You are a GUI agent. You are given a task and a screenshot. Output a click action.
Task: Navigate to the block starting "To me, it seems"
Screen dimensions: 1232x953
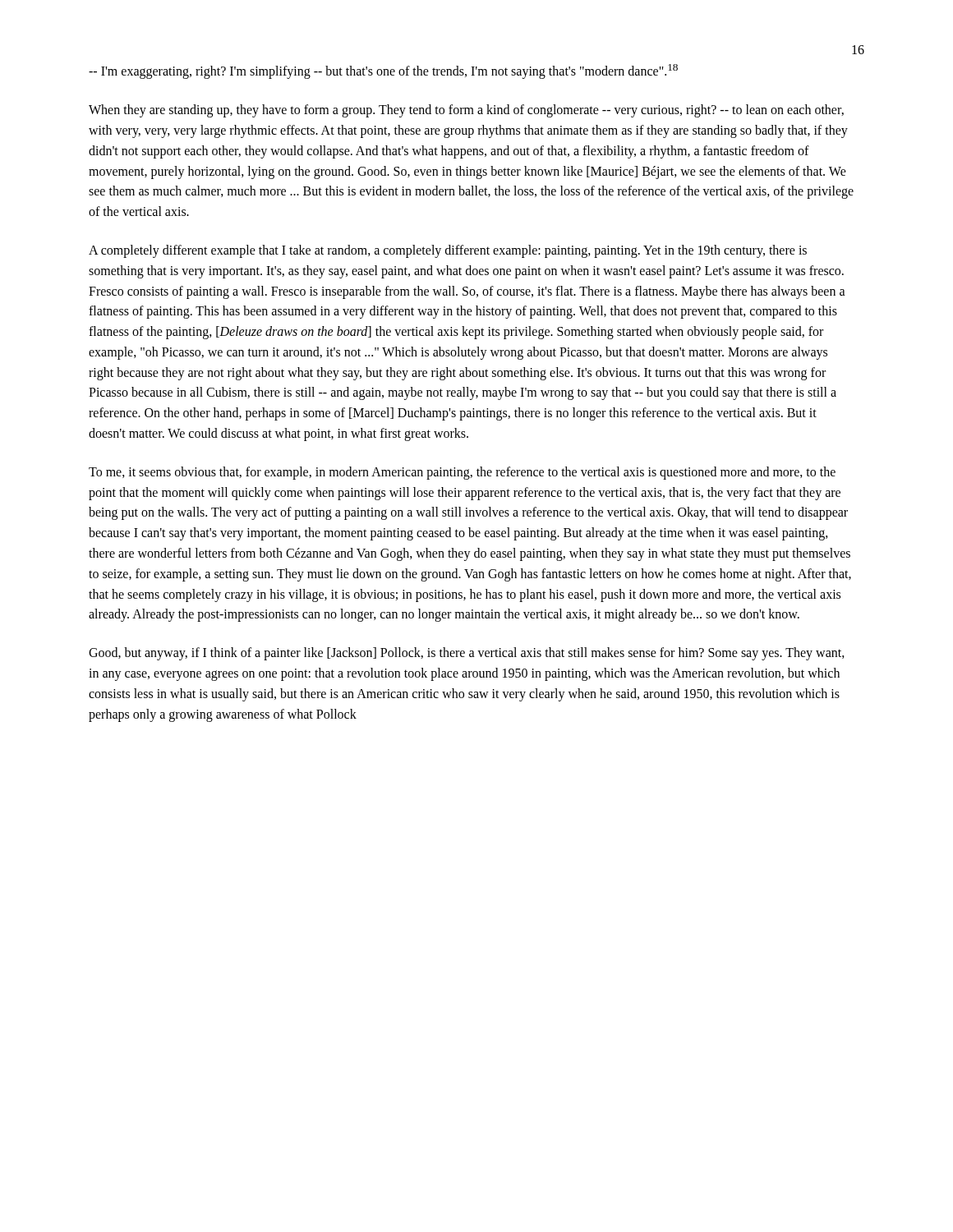click(470, 543)
